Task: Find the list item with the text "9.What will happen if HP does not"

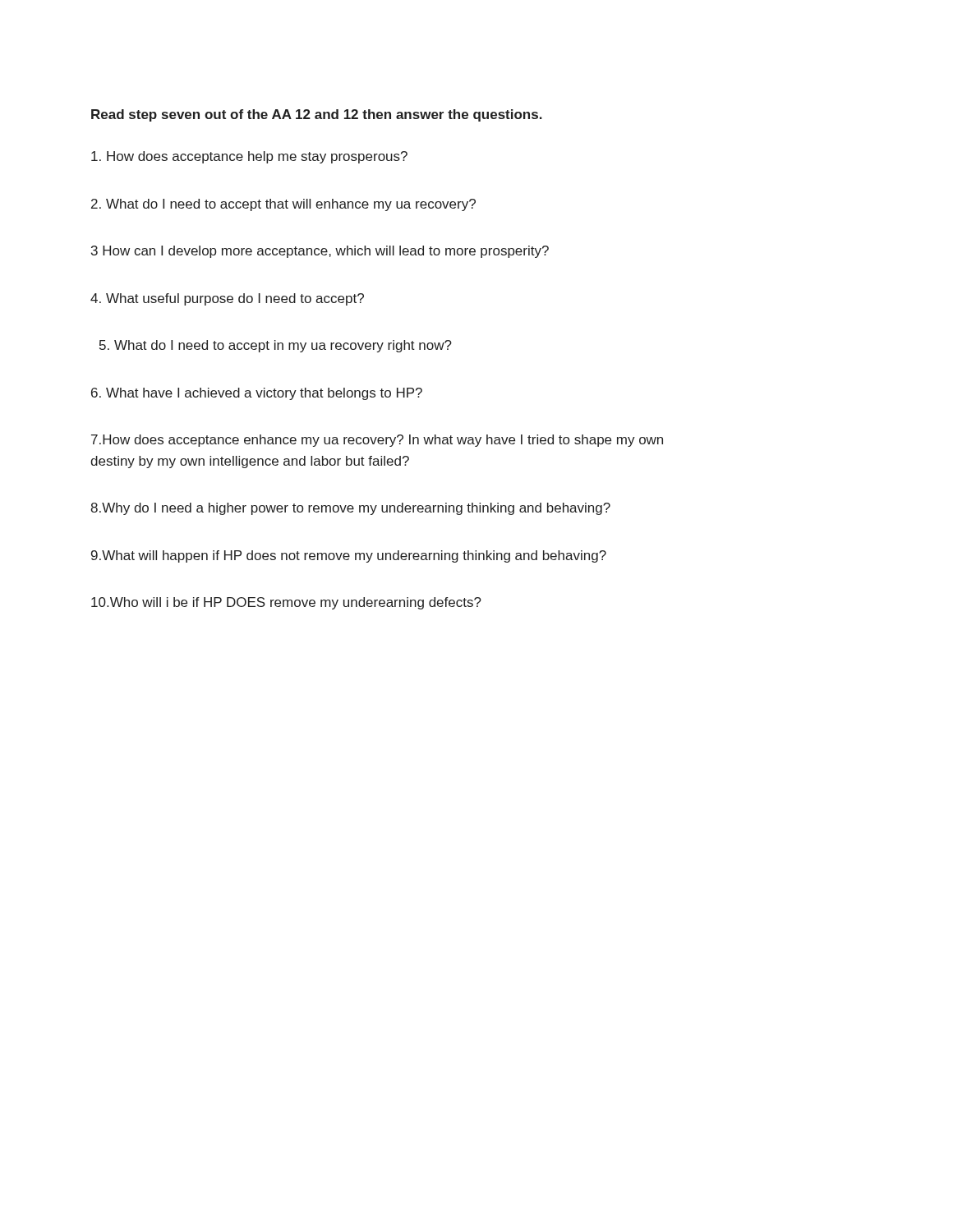Action: point(348,555)
